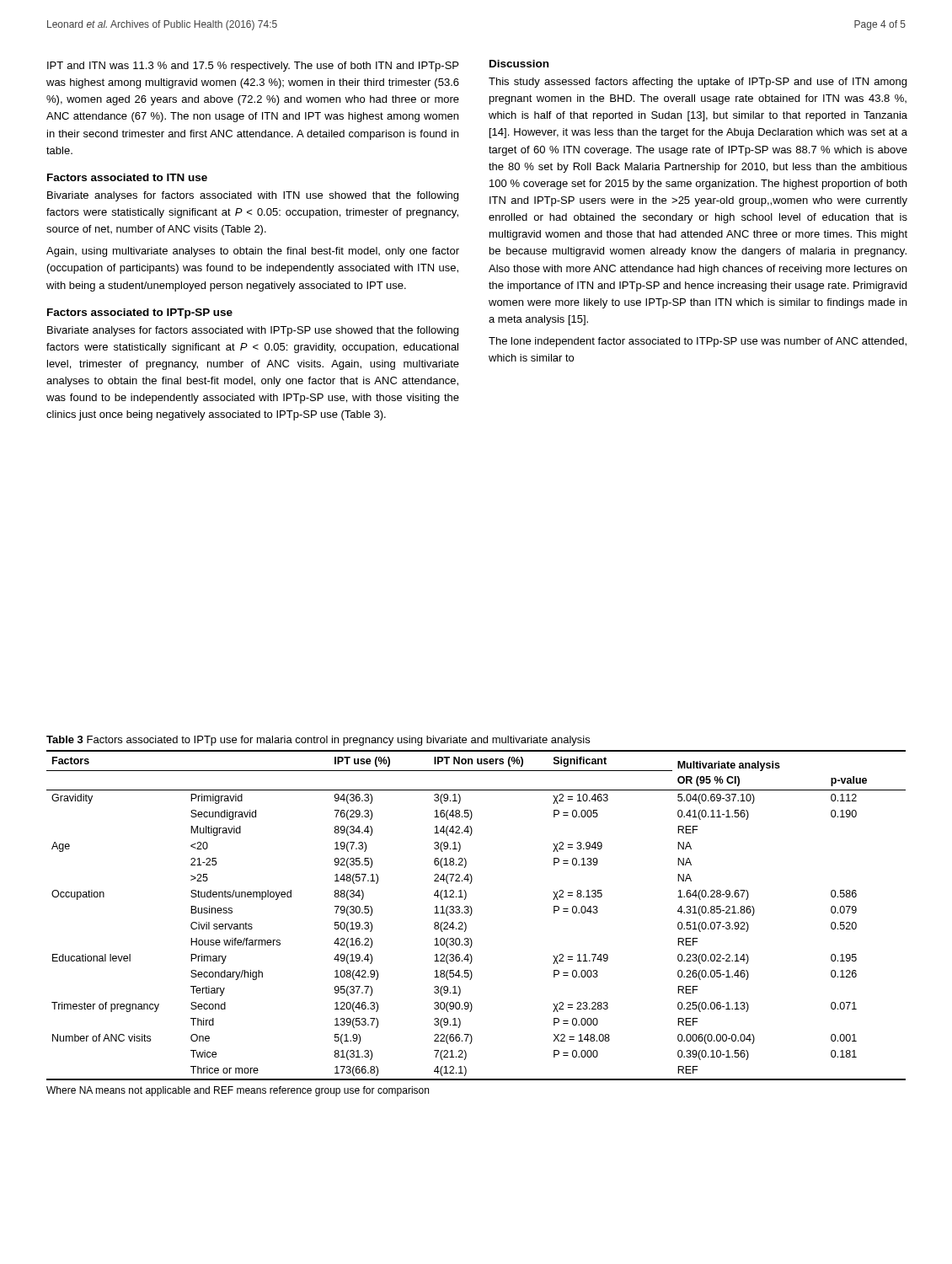
Task: Navigate to the region starting "This study assessed factors affecting the uptake of"
Action: tap(698, 200)
